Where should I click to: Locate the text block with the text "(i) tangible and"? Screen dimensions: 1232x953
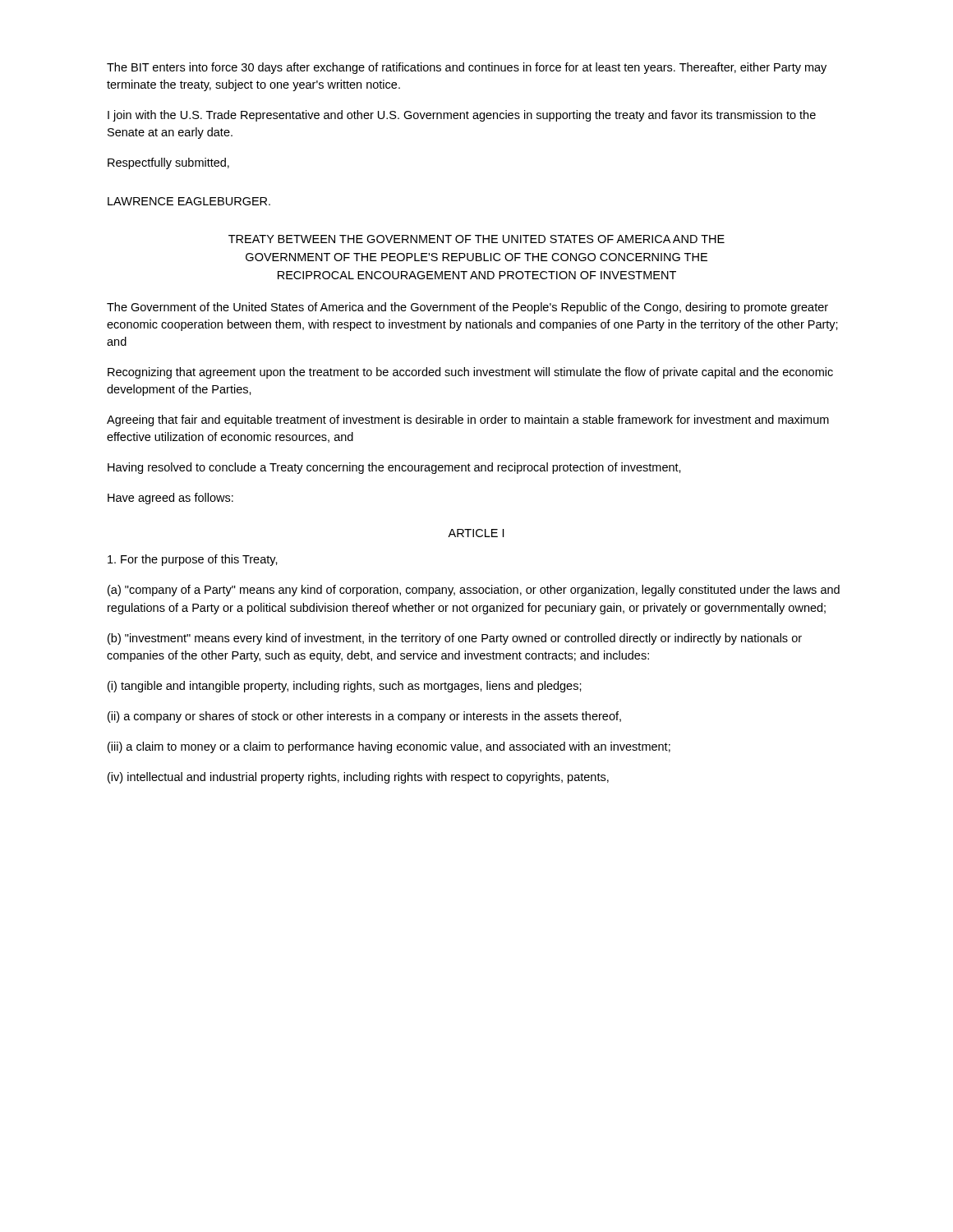pos(344,685)
